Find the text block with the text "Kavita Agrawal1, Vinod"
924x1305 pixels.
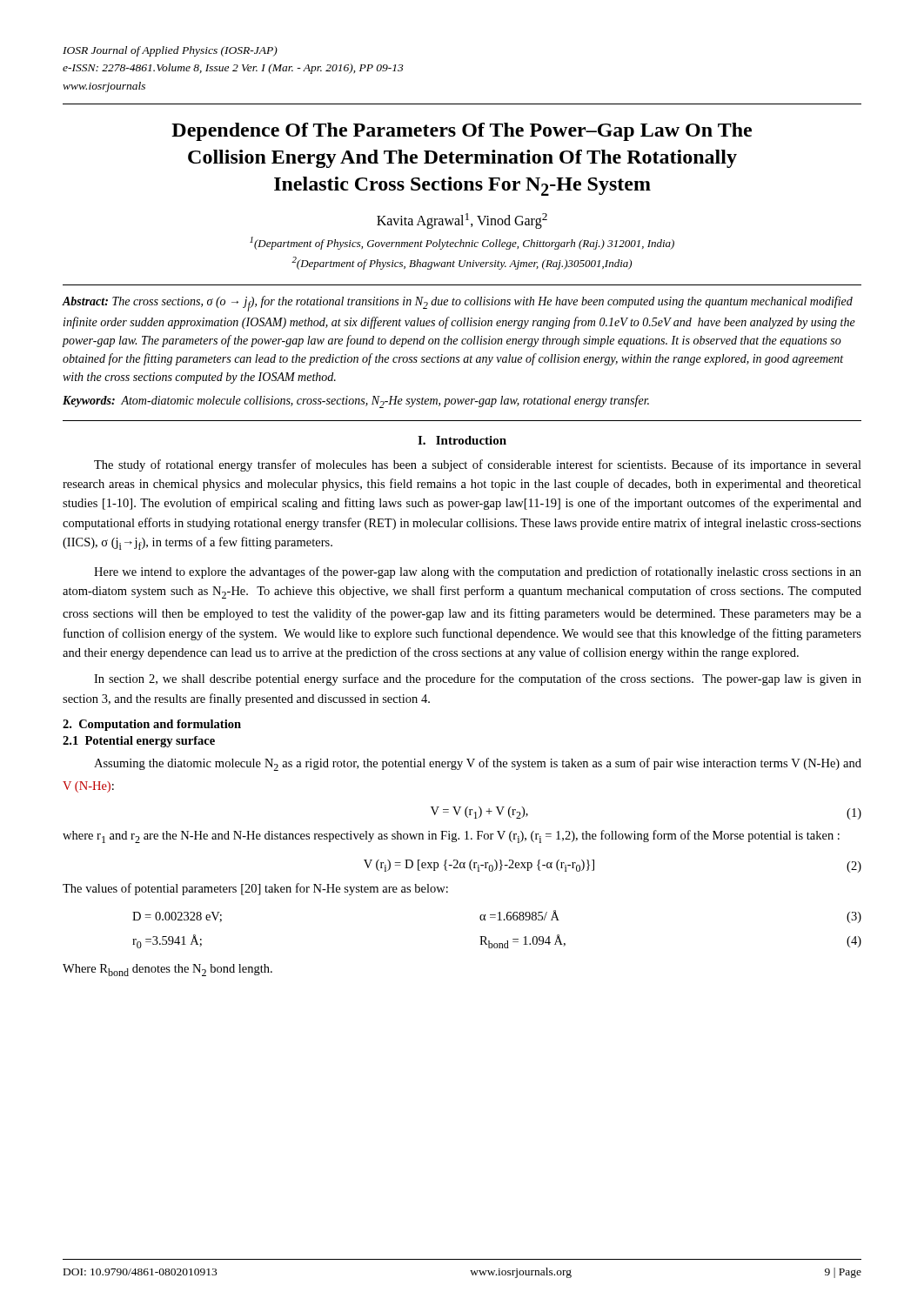pyautogui.click(x=462, y=219)
